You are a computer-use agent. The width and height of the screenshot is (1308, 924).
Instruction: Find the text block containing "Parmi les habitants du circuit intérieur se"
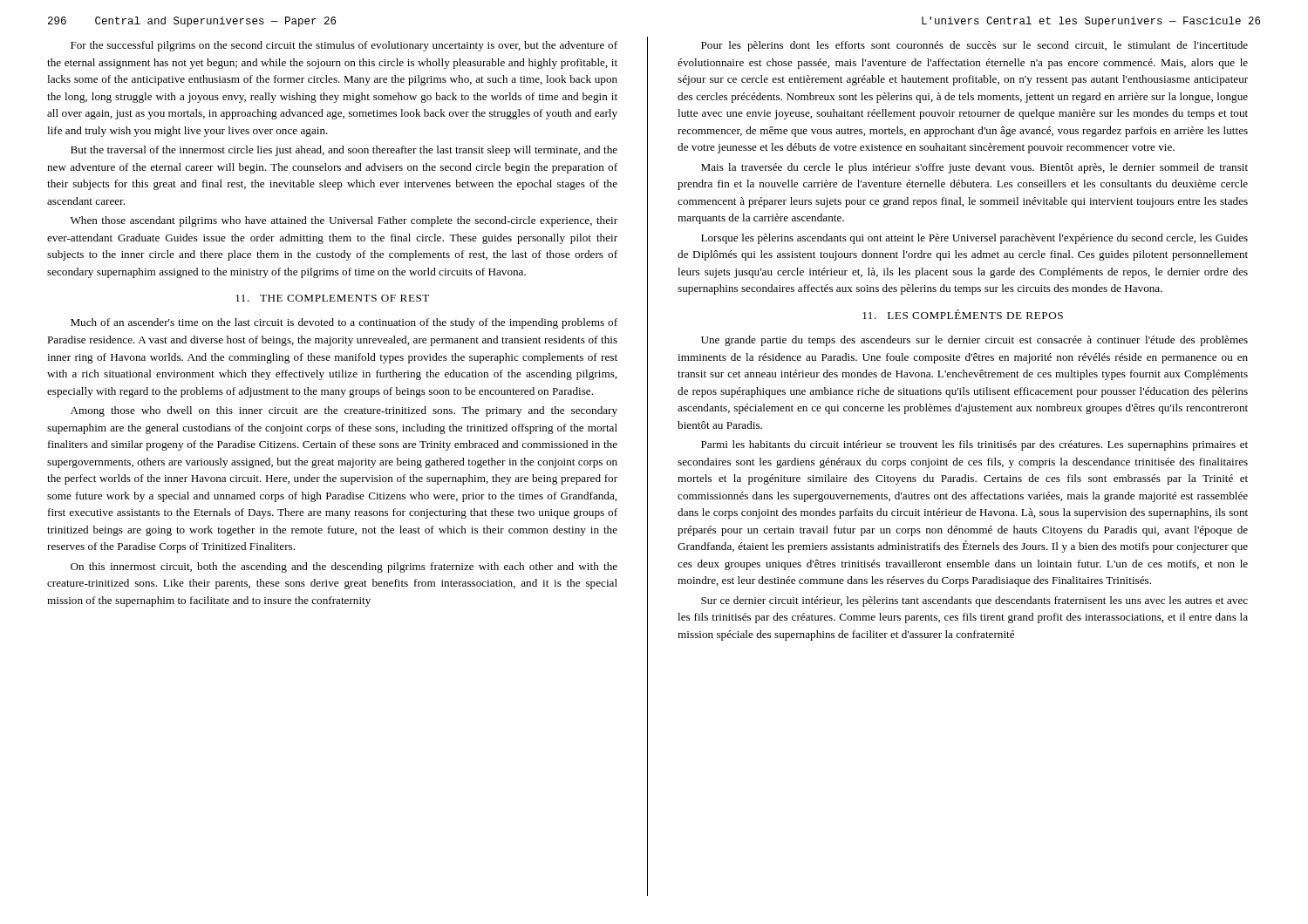(x=963, y=512)
